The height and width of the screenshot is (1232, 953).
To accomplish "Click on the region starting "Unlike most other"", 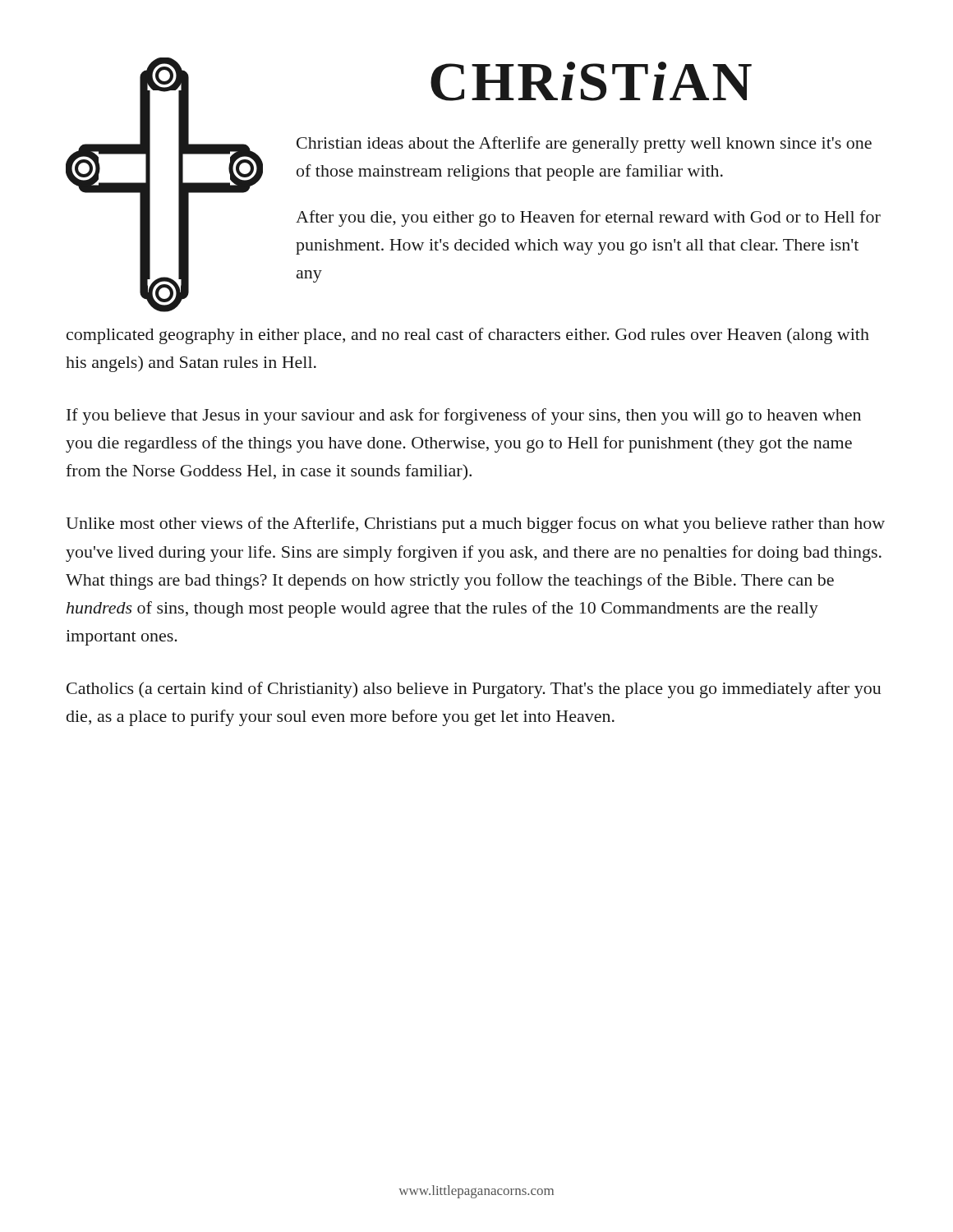I will coord(475,579).
